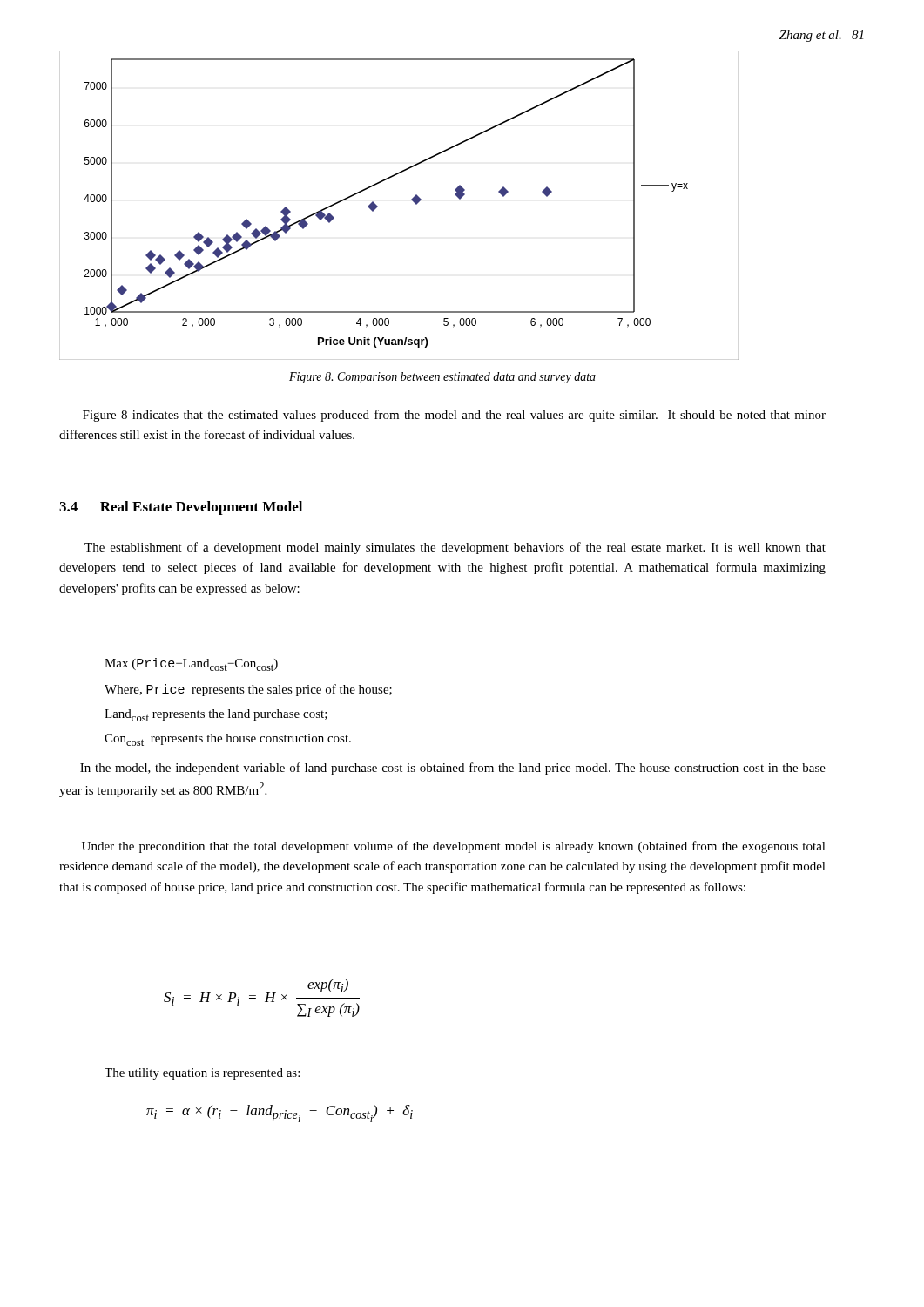
Task: Point to the passage starting "Under the precondition that the"
Action: 442,866
